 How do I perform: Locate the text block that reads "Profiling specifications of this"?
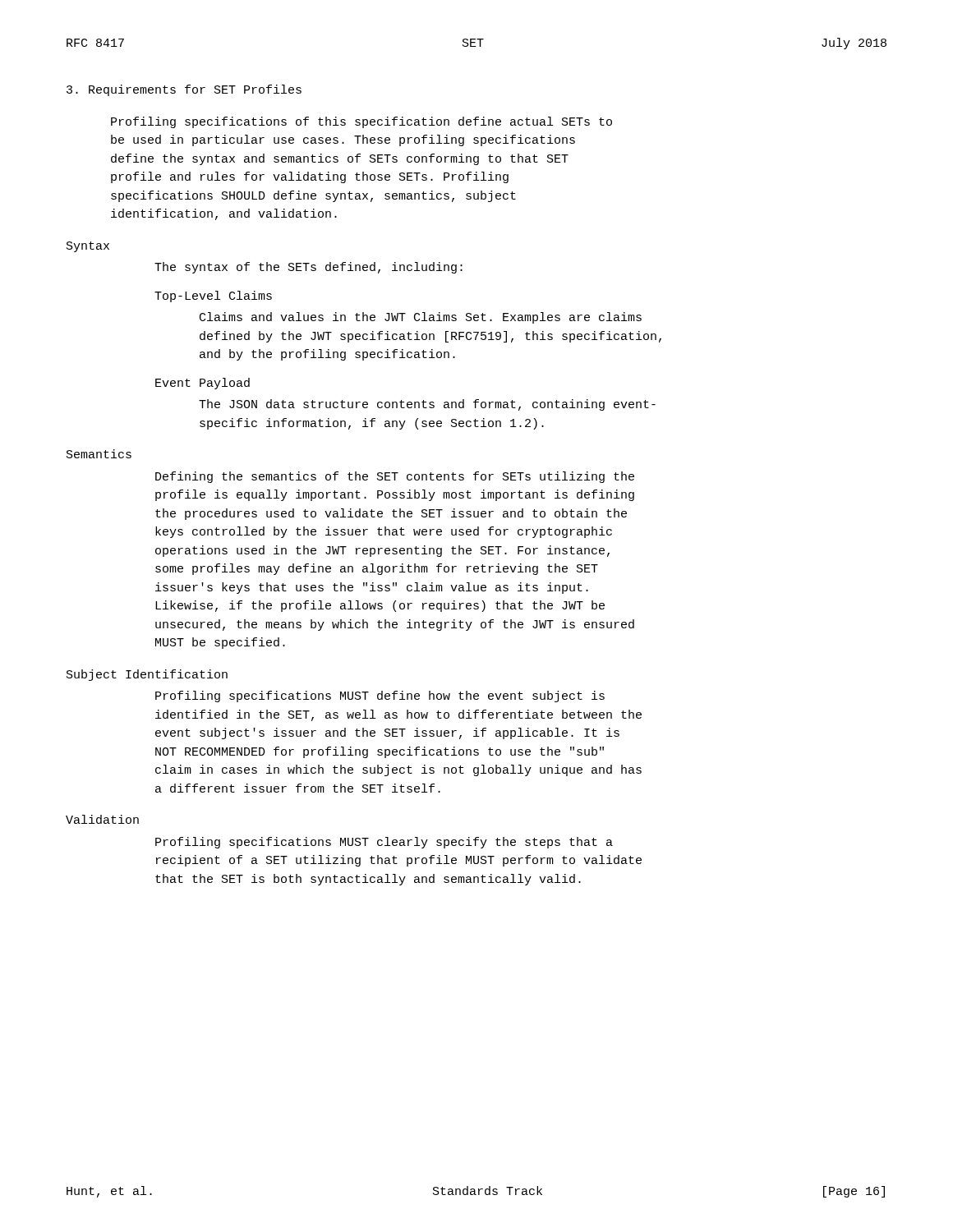[362, 169]
